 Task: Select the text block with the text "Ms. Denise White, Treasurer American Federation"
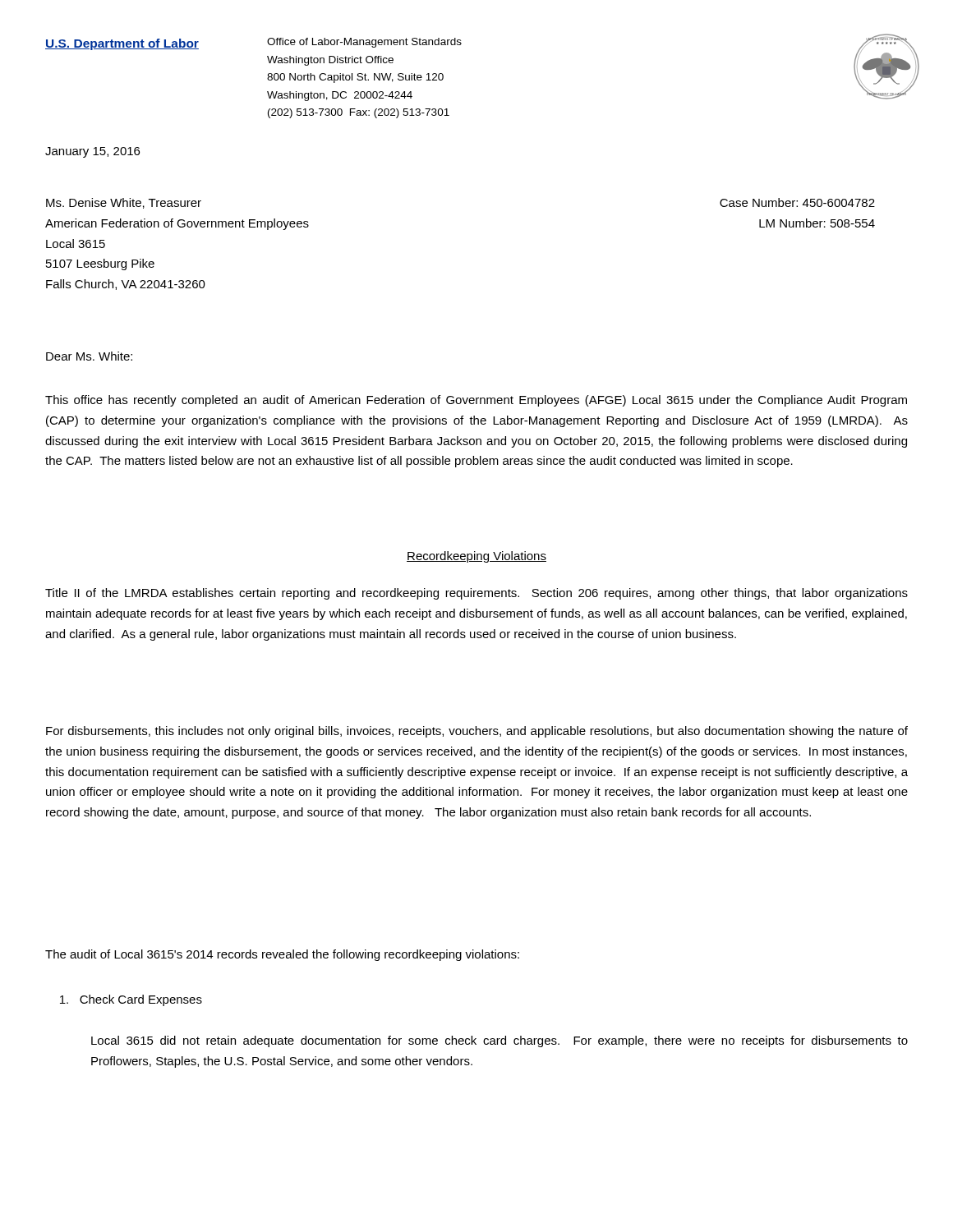point(124,203)
